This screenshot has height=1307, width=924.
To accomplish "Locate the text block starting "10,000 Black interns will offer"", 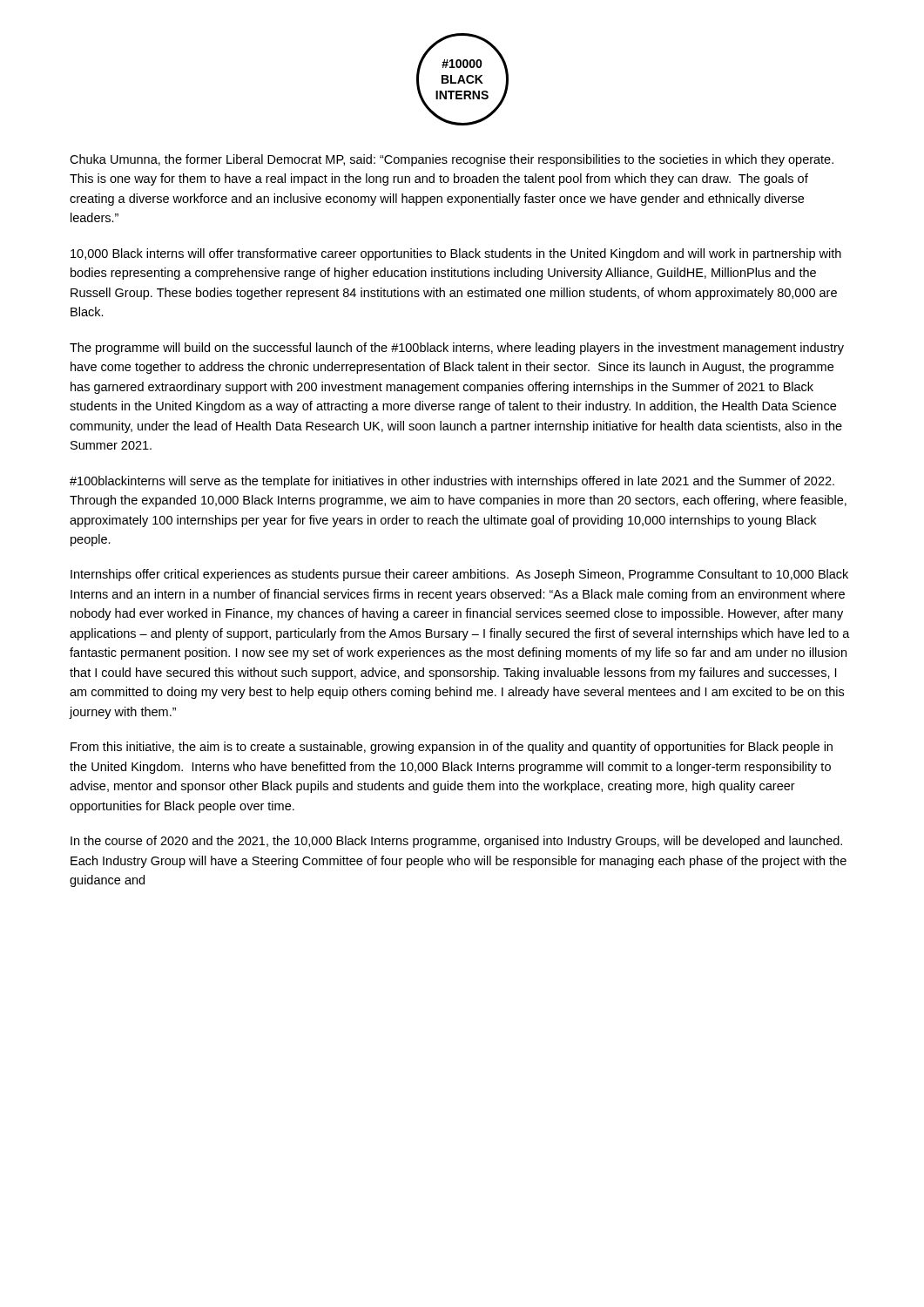I will coord(456,283).
